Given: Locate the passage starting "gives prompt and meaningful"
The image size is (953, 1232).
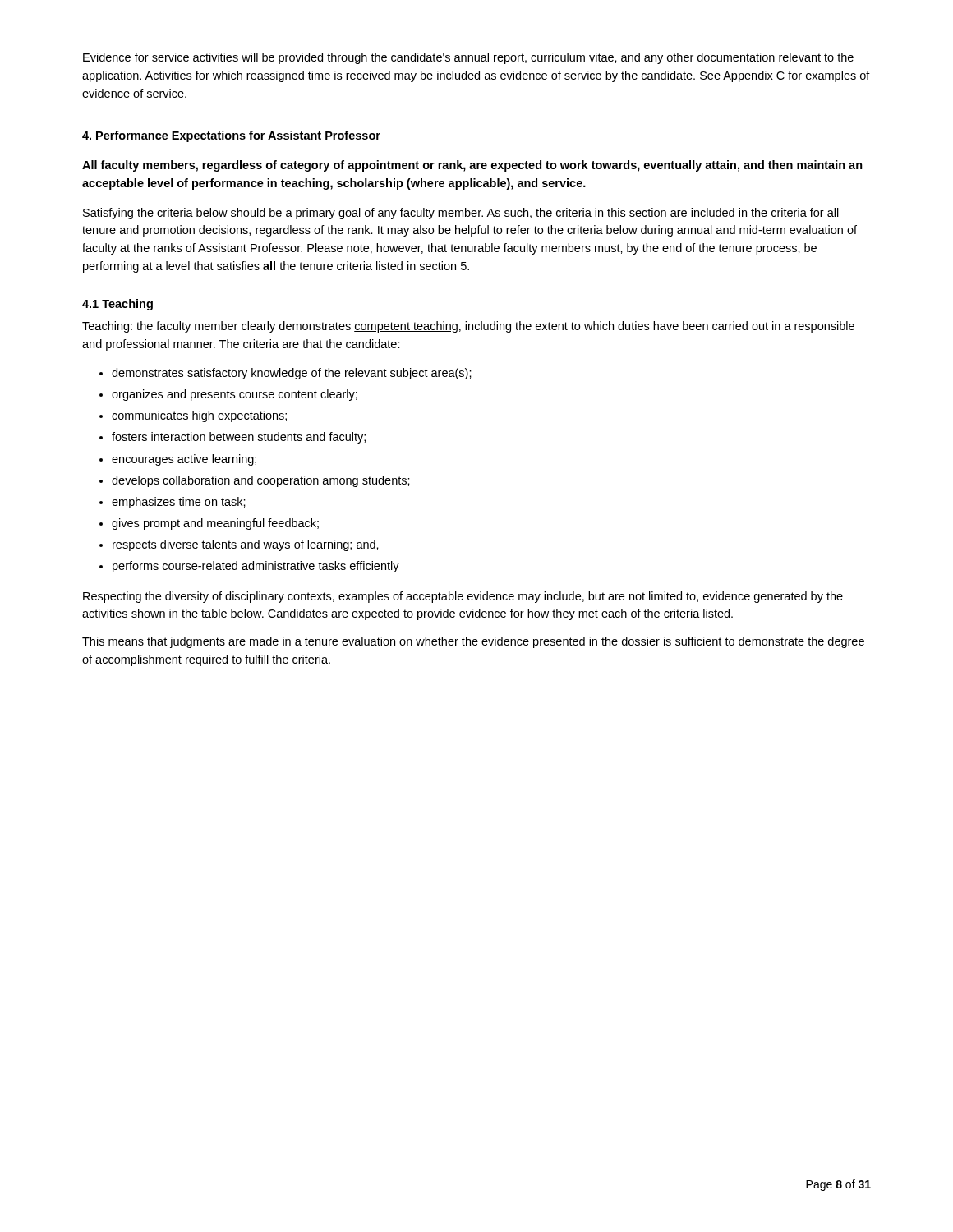Looking at the screenshot, I should (x=215, y=524).
